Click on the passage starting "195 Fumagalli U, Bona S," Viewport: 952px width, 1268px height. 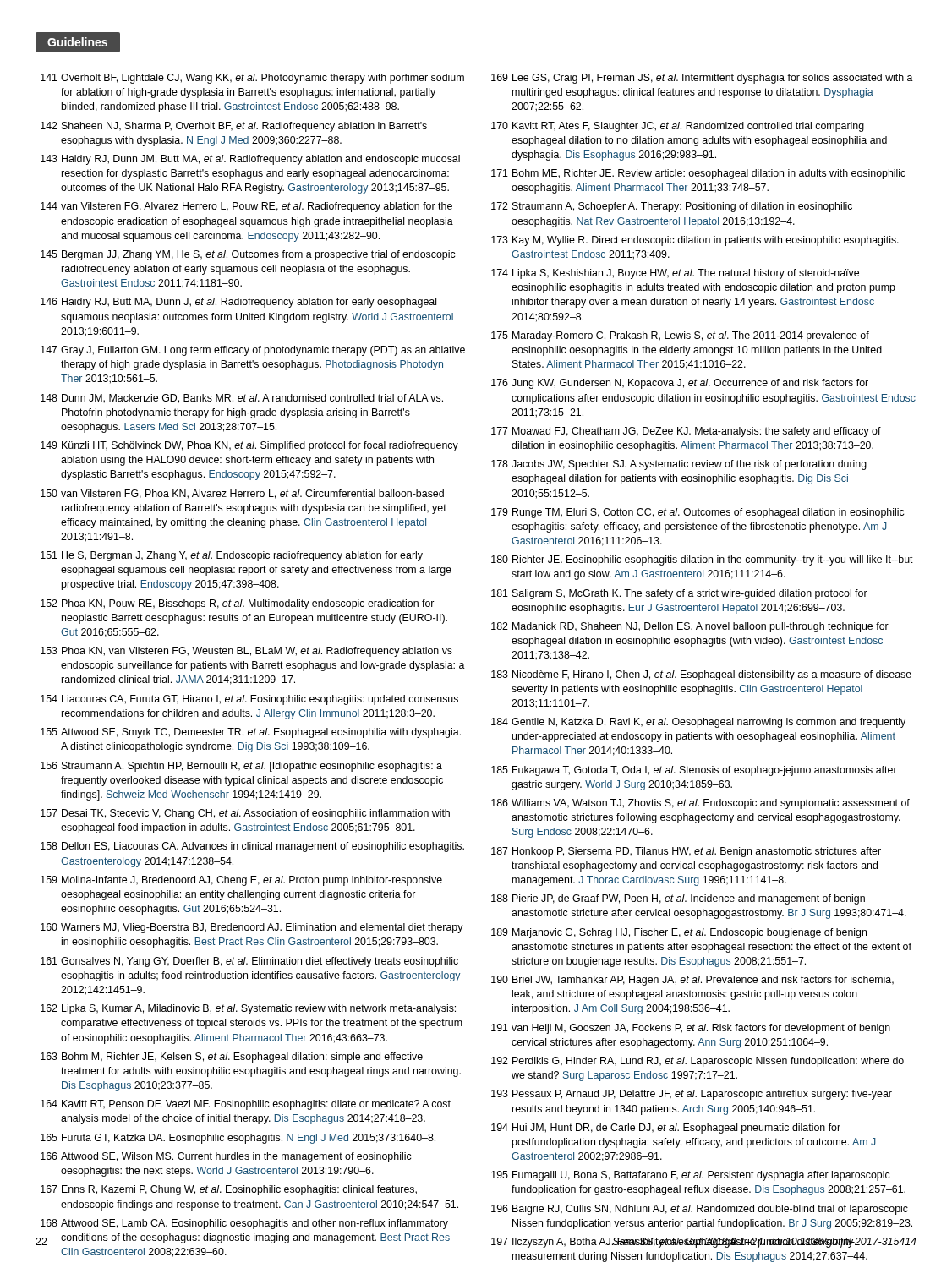pos(701,1183)
